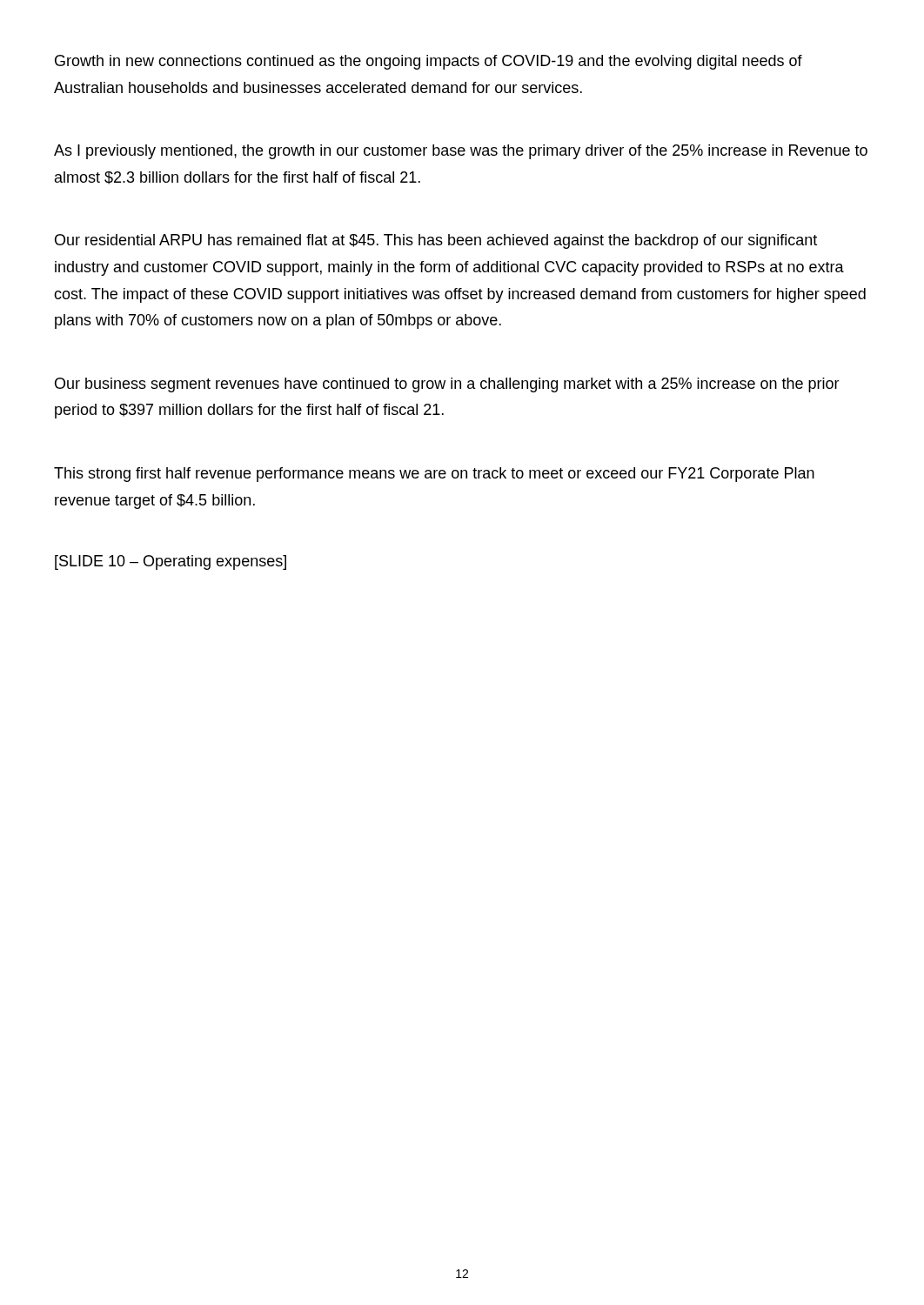Locate the passage starting "[SLIDE 10 –"
Viewport: 924px width, 1305px height.
point(171,561)
